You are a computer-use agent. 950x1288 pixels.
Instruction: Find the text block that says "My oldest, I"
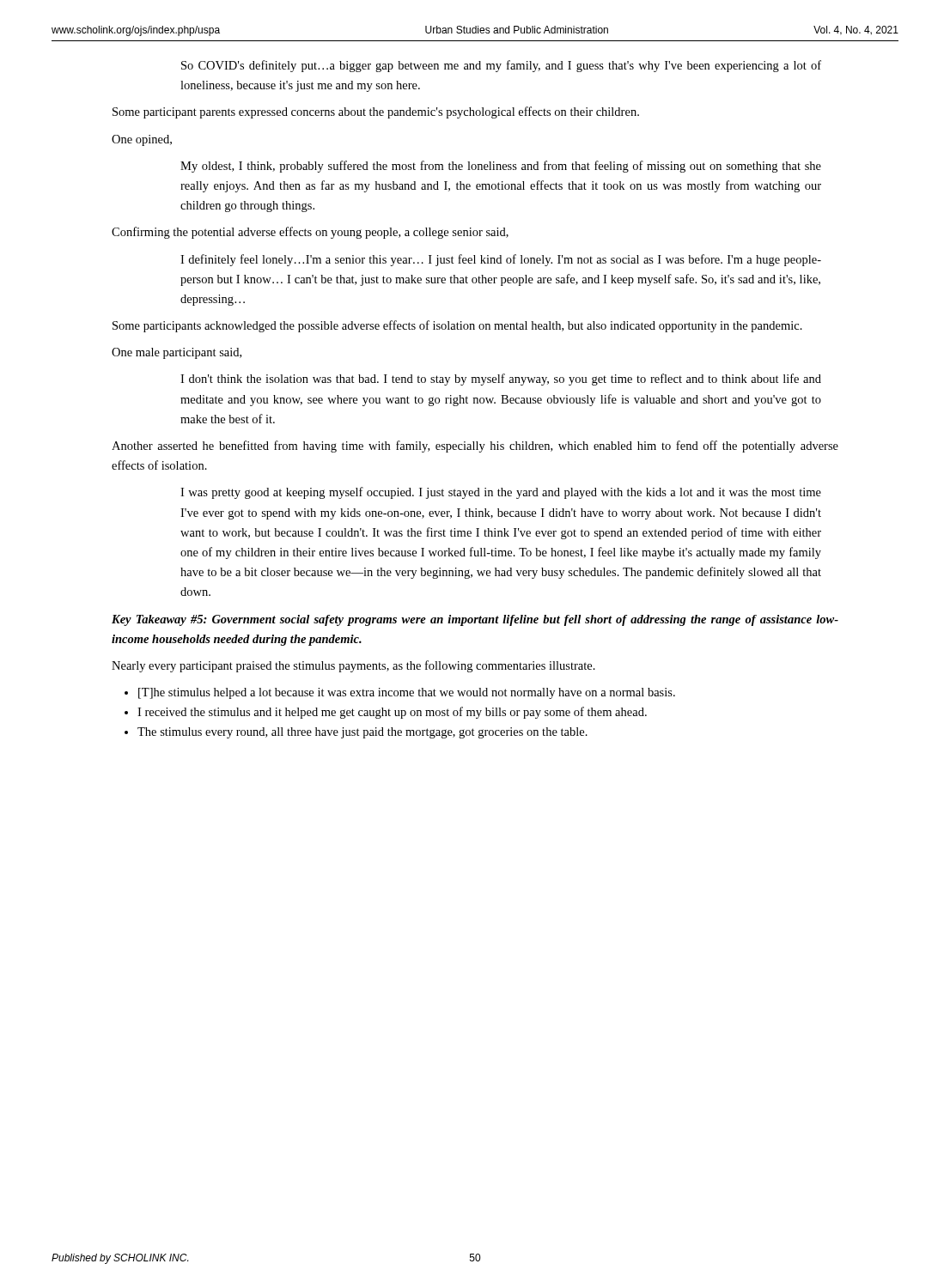click(x=501, y=186)
